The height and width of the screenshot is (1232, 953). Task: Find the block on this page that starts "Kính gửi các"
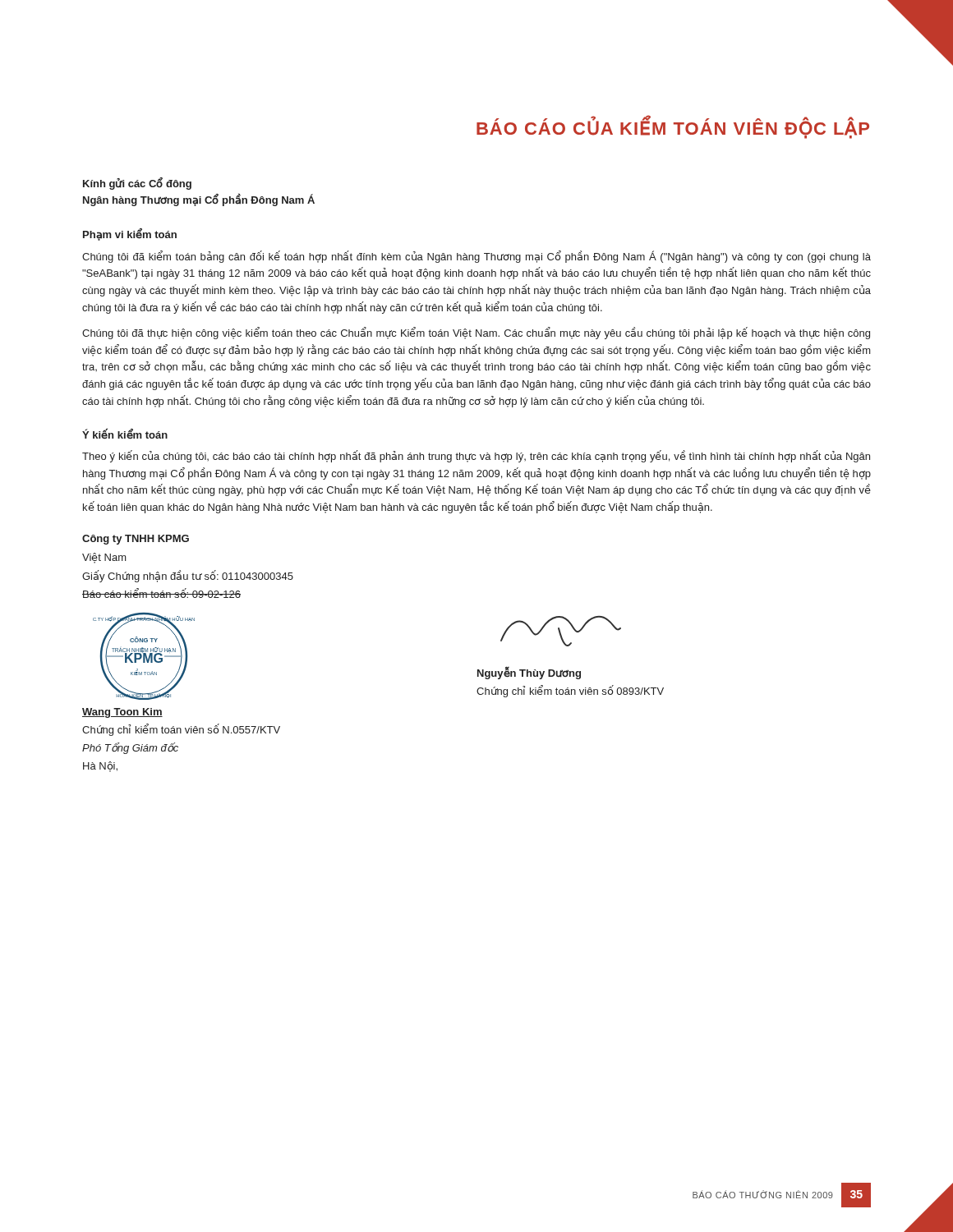(199, 192)
